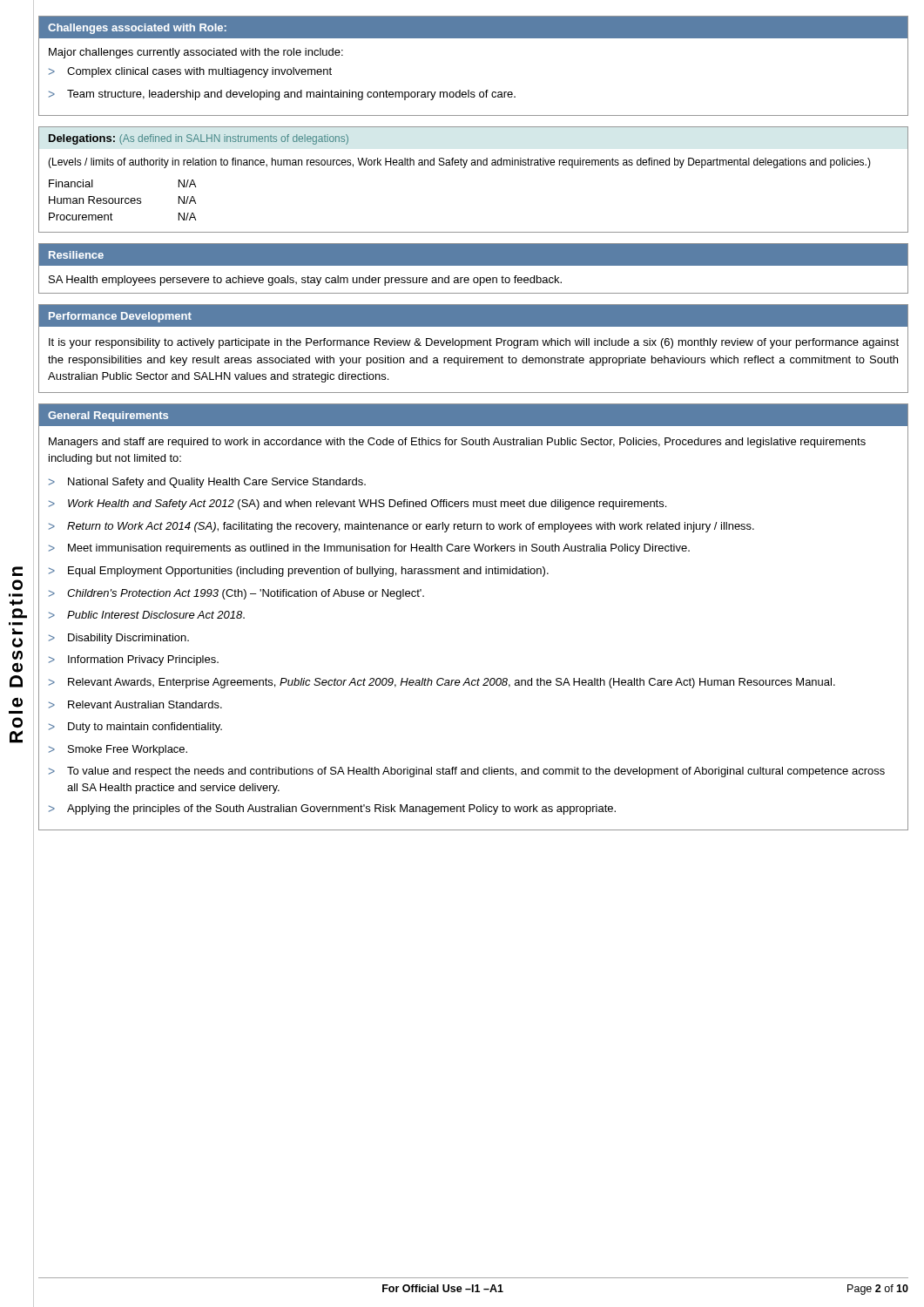924x1307 pixels.
Task: Select the text block starting "> Relevant Awards, Enterprise Agreements, Public Sector"
Action: click(x=442, y=683)
